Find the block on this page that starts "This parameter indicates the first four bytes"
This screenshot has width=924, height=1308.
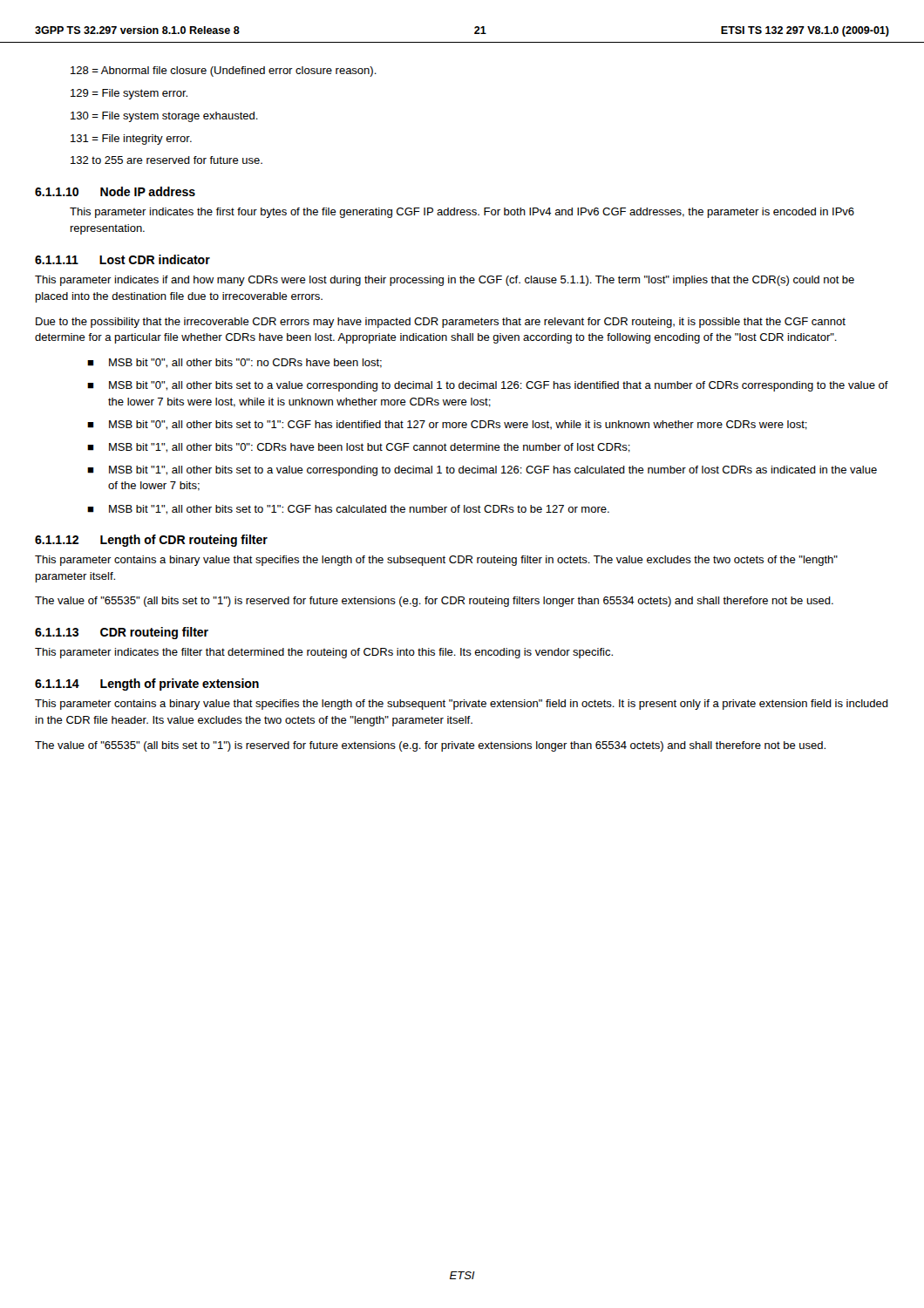pyautogui.click(x=462, y=220)
